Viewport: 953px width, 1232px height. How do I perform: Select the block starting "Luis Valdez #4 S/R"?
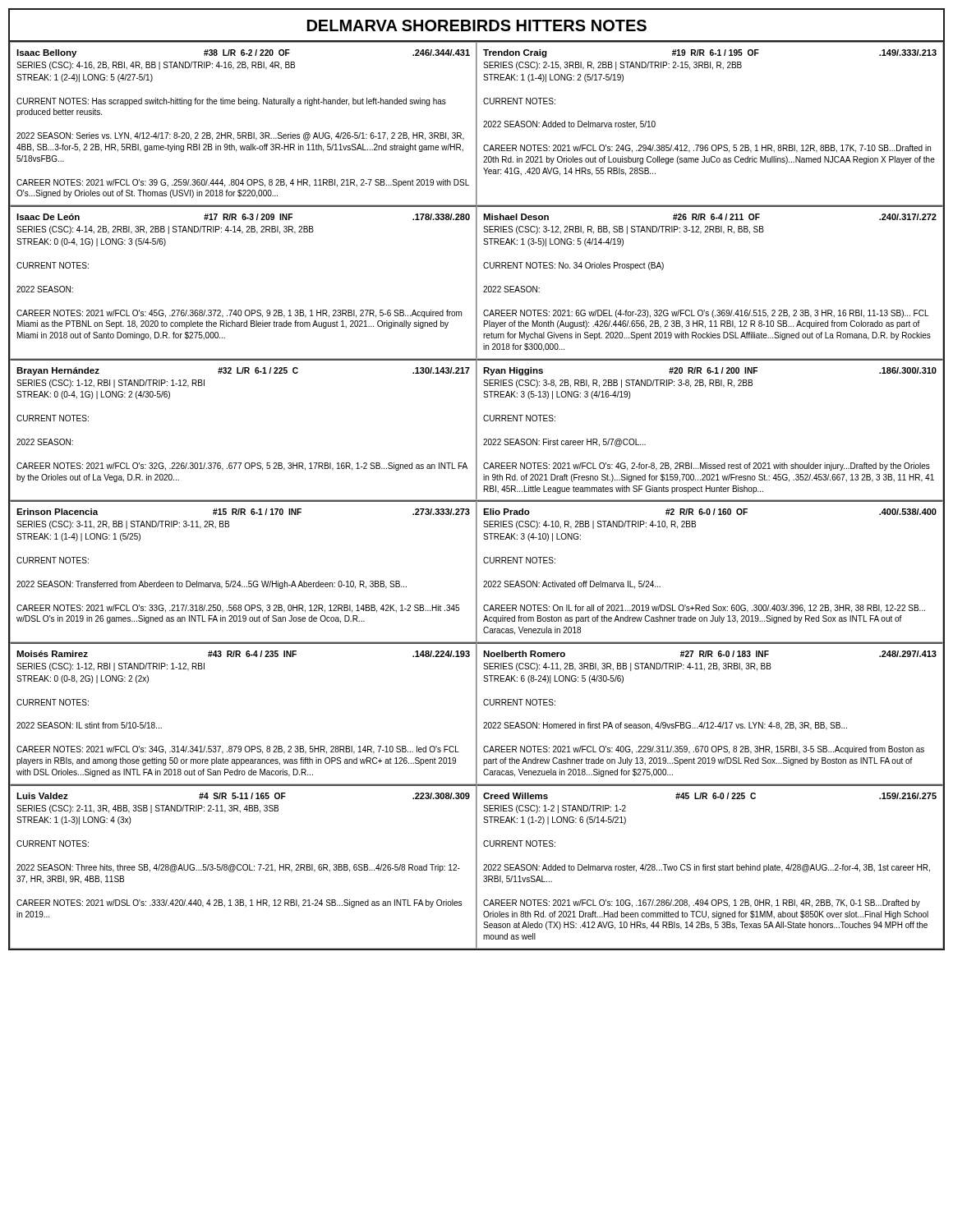coord(243,855)
